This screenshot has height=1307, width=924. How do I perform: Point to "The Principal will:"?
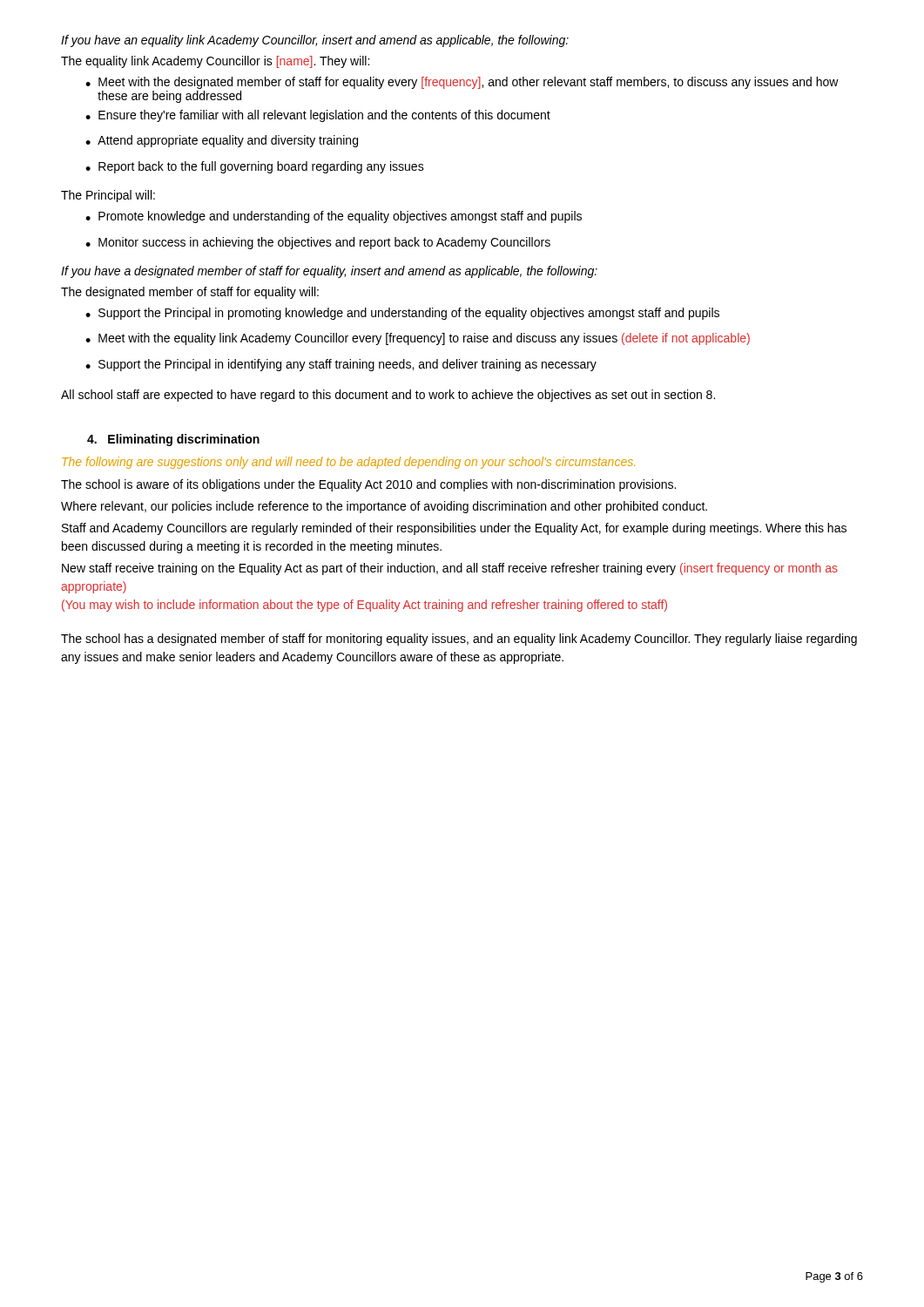tap(108, 195)
